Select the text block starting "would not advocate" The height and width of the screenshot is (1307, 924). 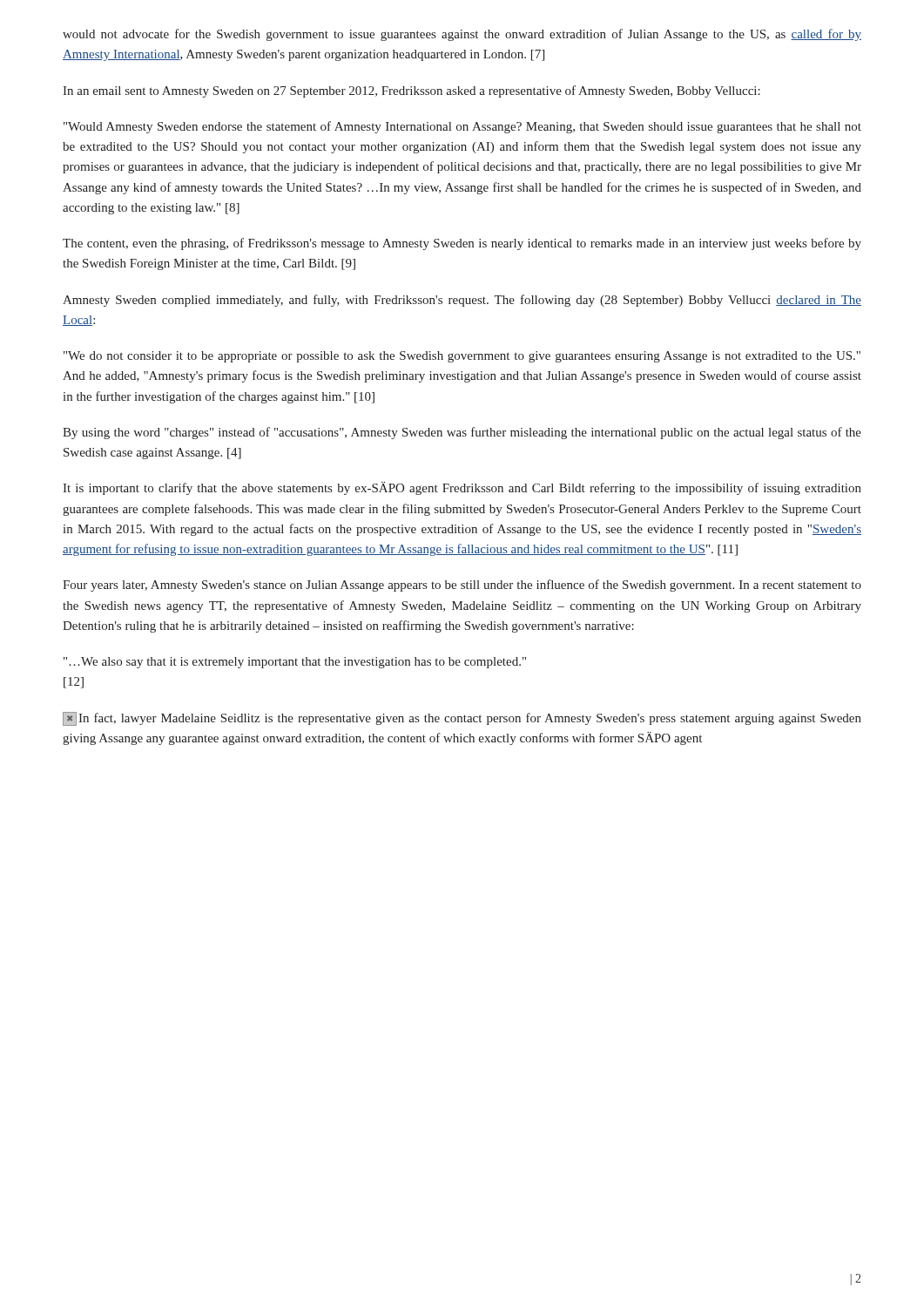(x=462, y=45)
